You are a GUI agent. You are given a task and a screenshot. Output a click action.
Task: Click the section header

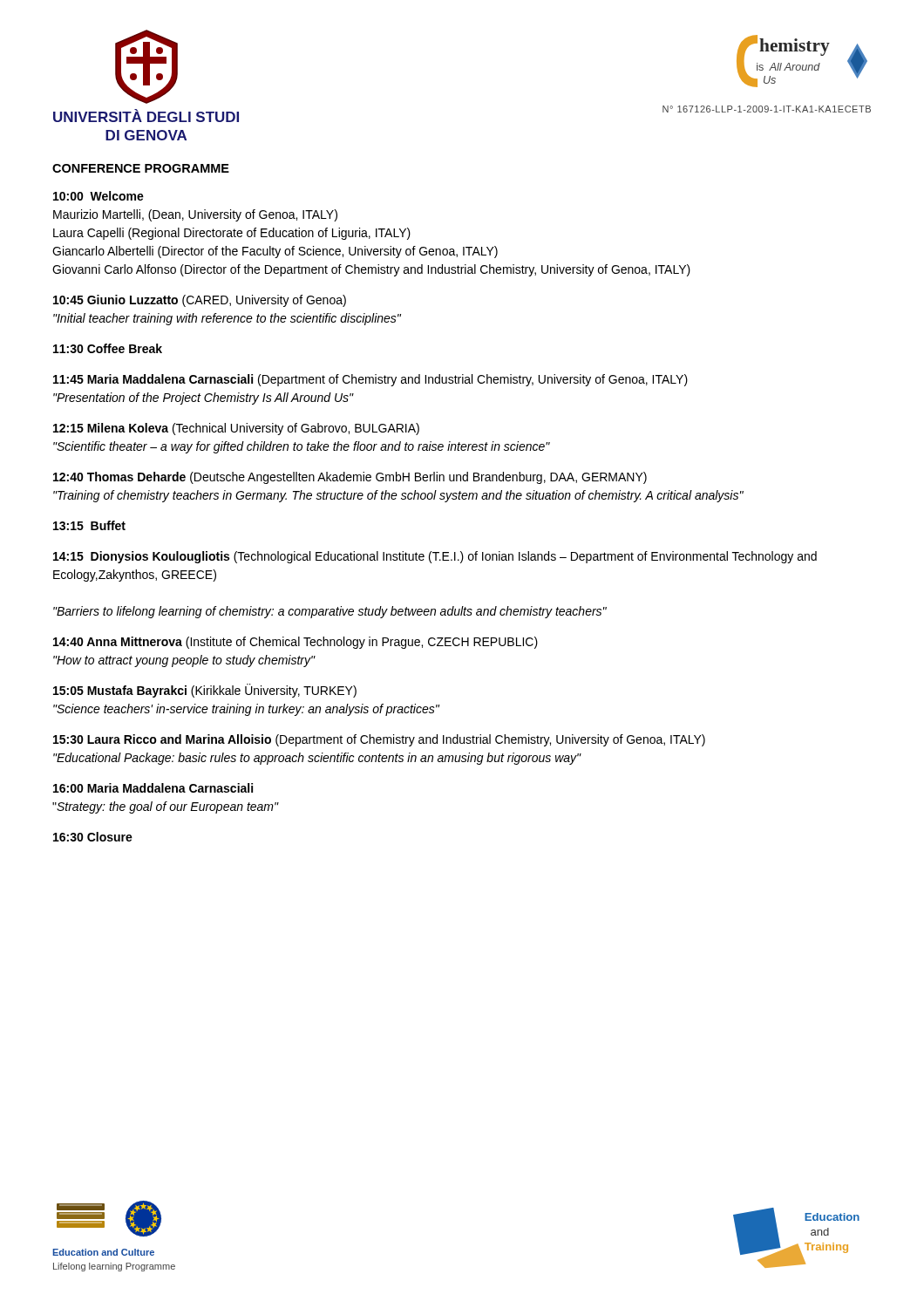141,168
